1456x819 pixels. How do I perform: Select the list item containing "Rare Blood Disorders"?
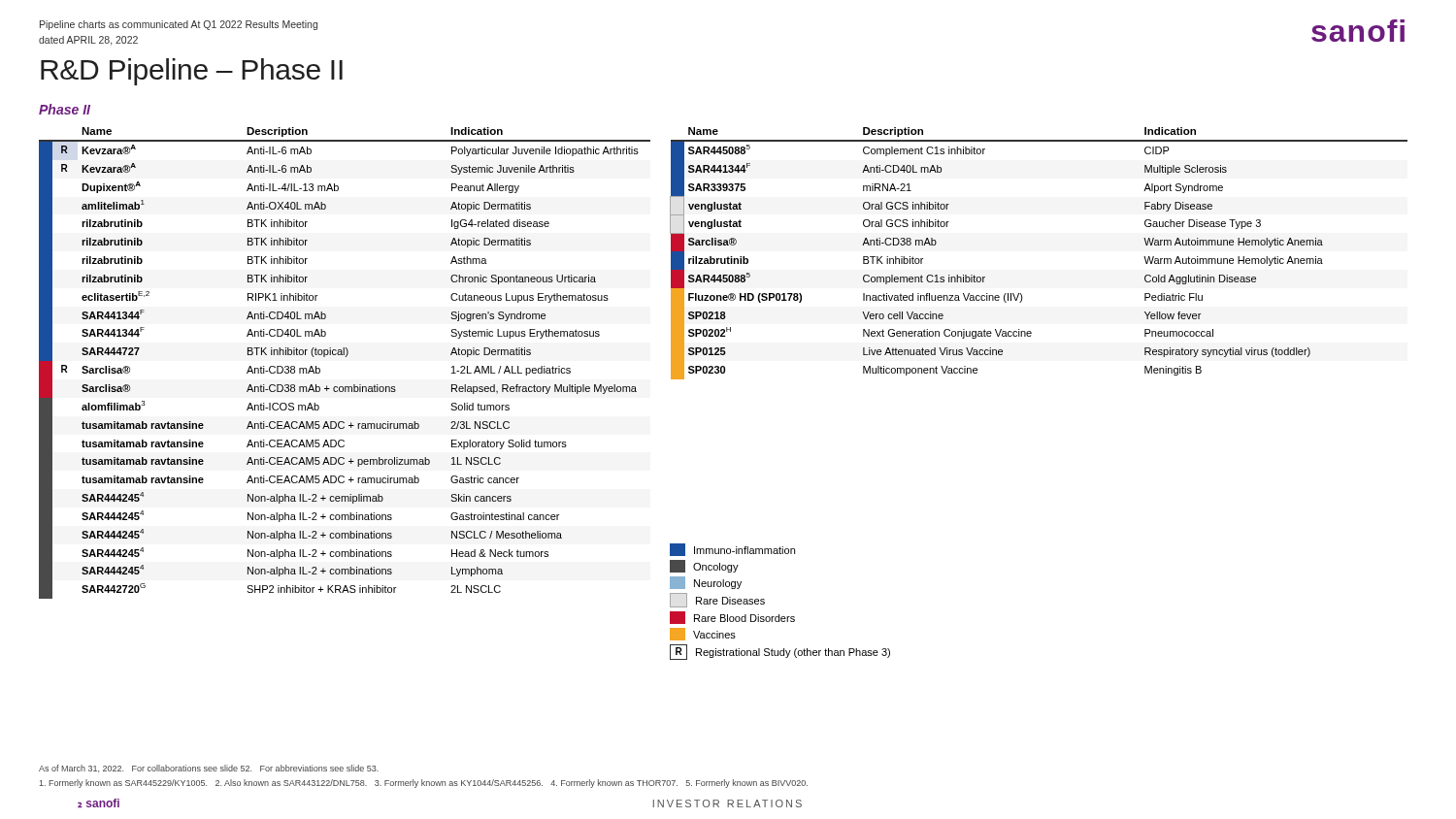pos(732,618)
